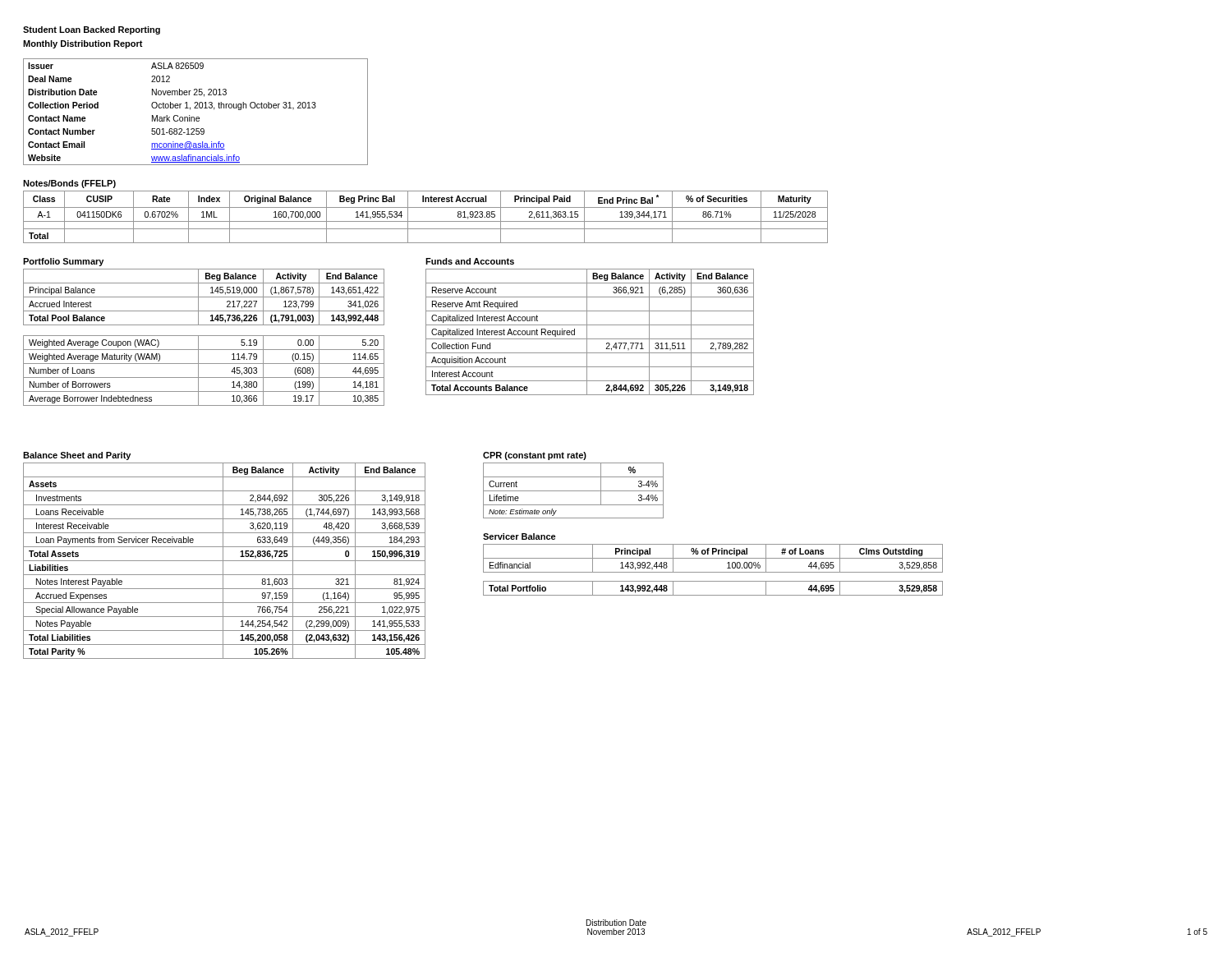1232x953 pixels.
Task: Locate the table with the text "Note: Estimate only"
Action: tap(729, 490)
